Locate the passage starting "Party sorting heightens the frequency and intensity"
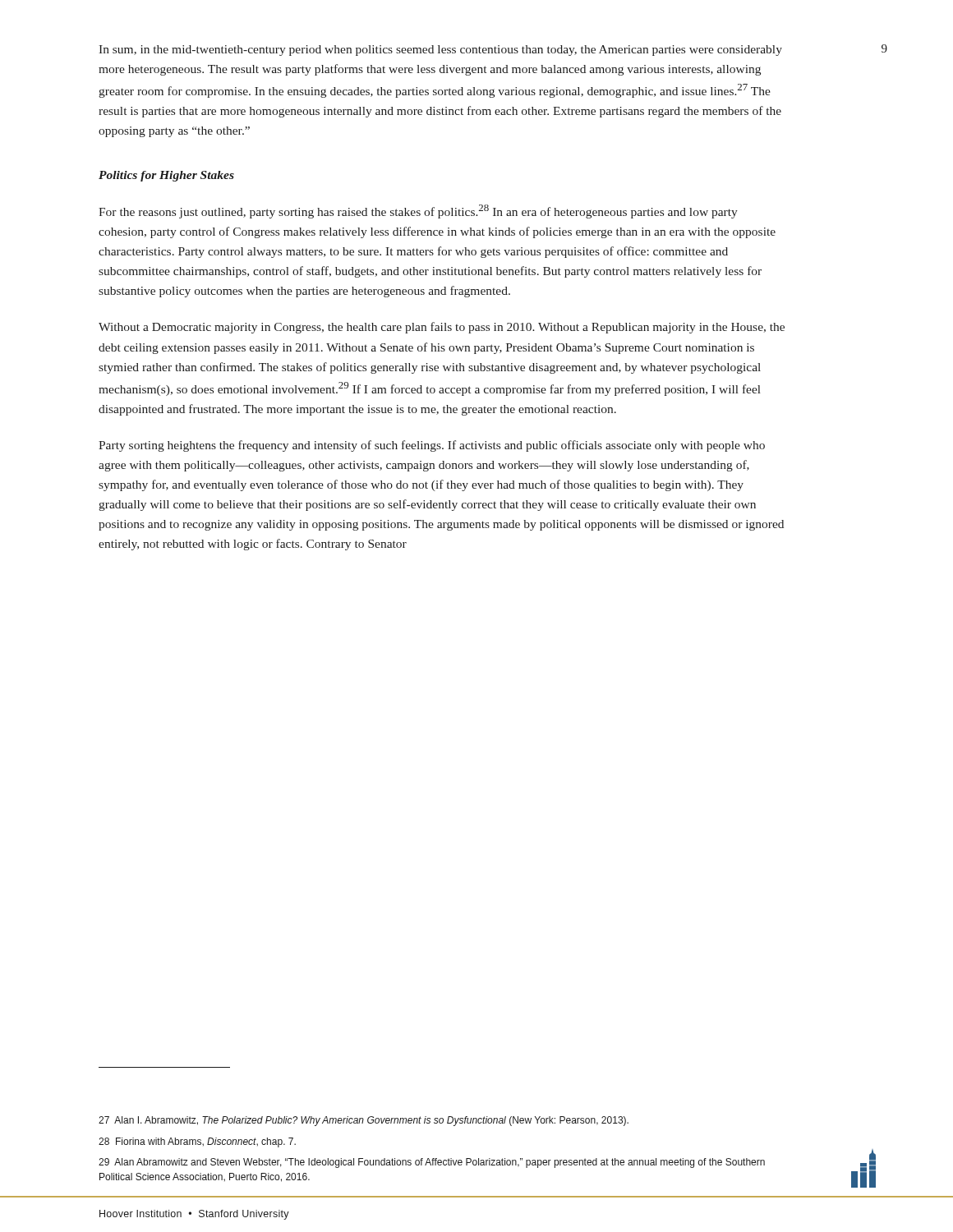 (441, 494)
